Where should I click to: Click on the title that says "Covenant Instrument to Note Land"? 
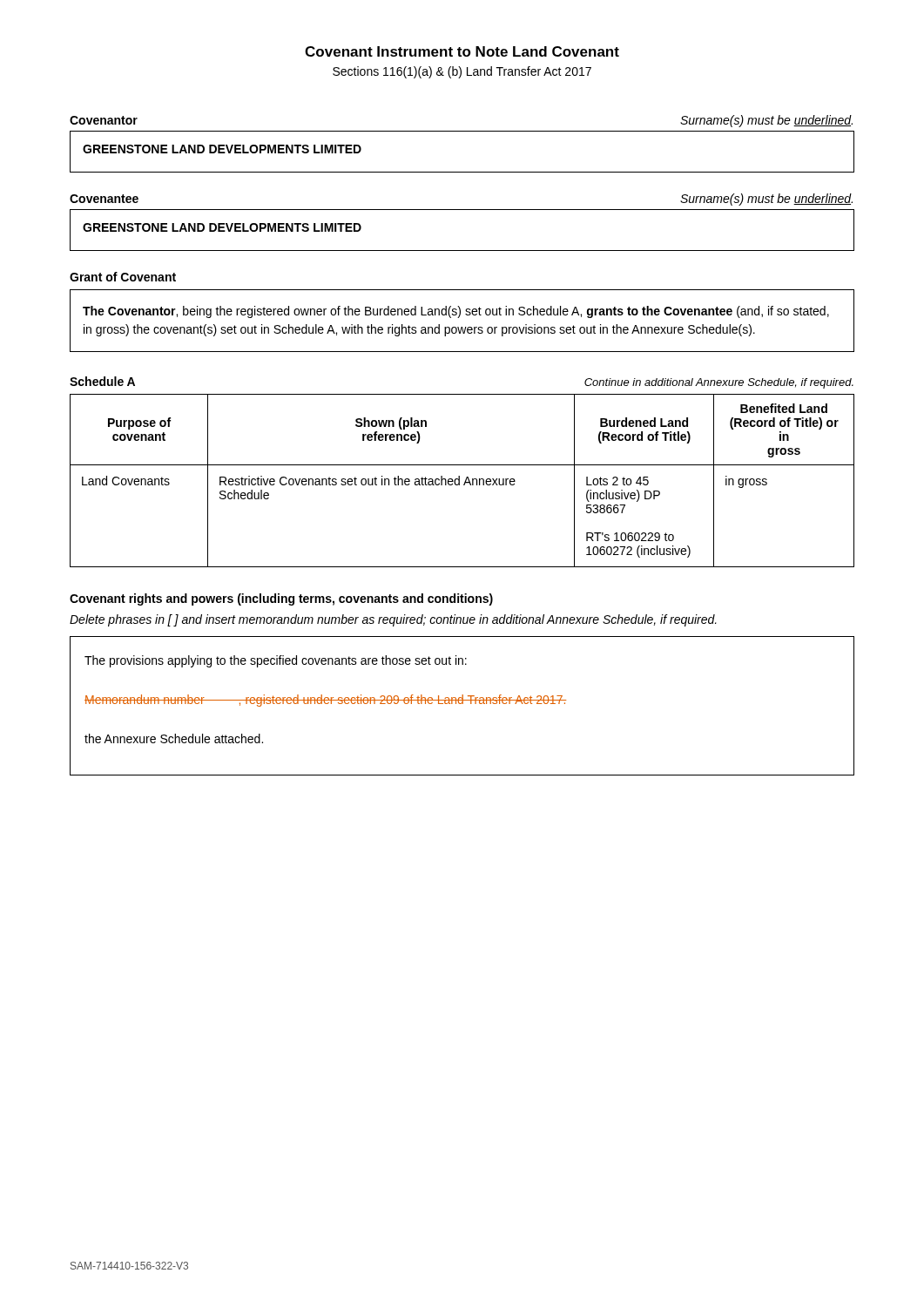[462, 61]
